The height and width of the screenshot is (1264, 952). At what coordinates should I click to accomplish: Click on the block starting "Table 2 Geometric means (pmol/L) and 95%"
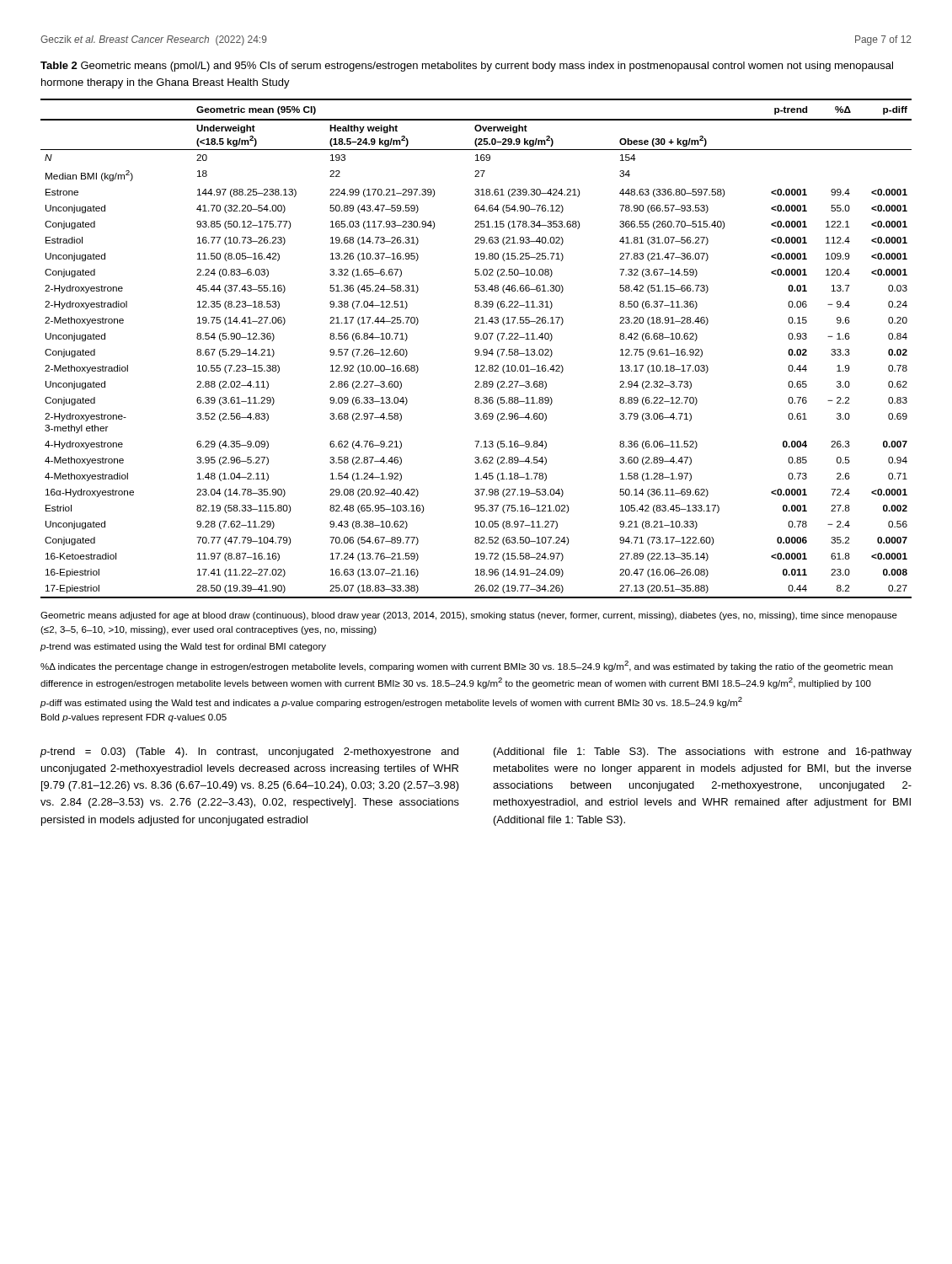(467, 74)
